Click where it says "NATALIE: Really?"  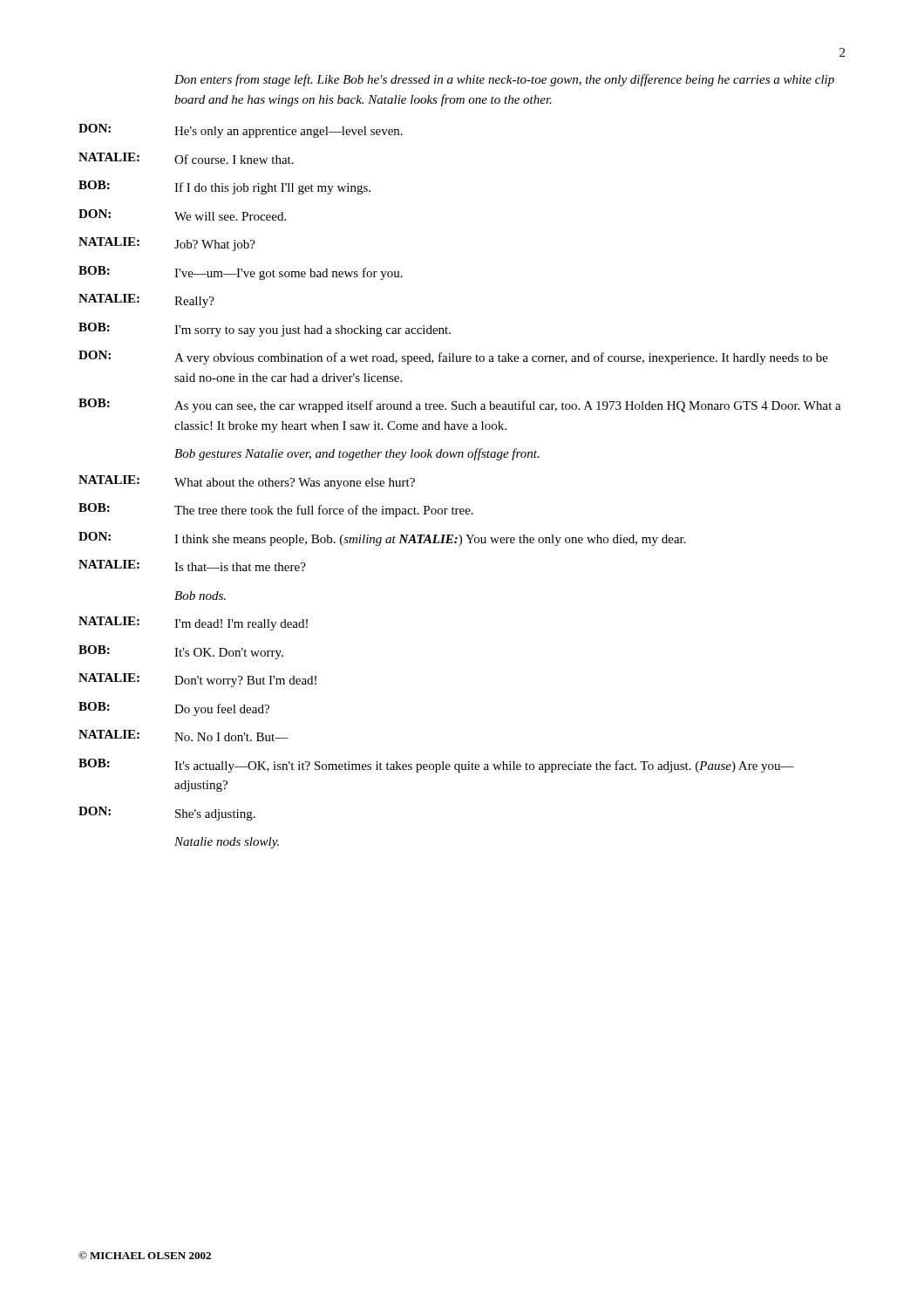point(100,300)
